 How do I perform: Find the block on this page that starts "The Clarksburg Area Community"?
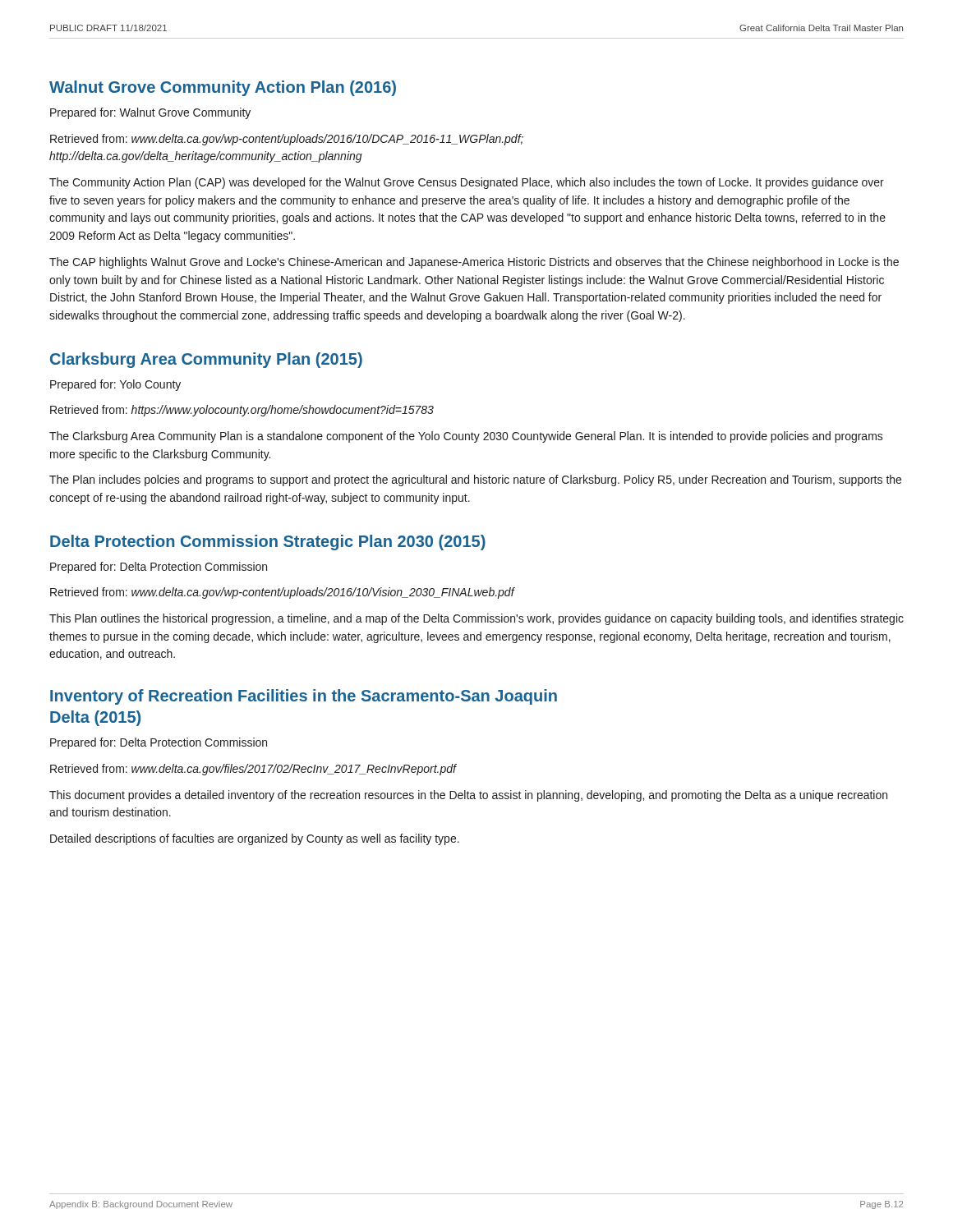(x=466, y=445)
